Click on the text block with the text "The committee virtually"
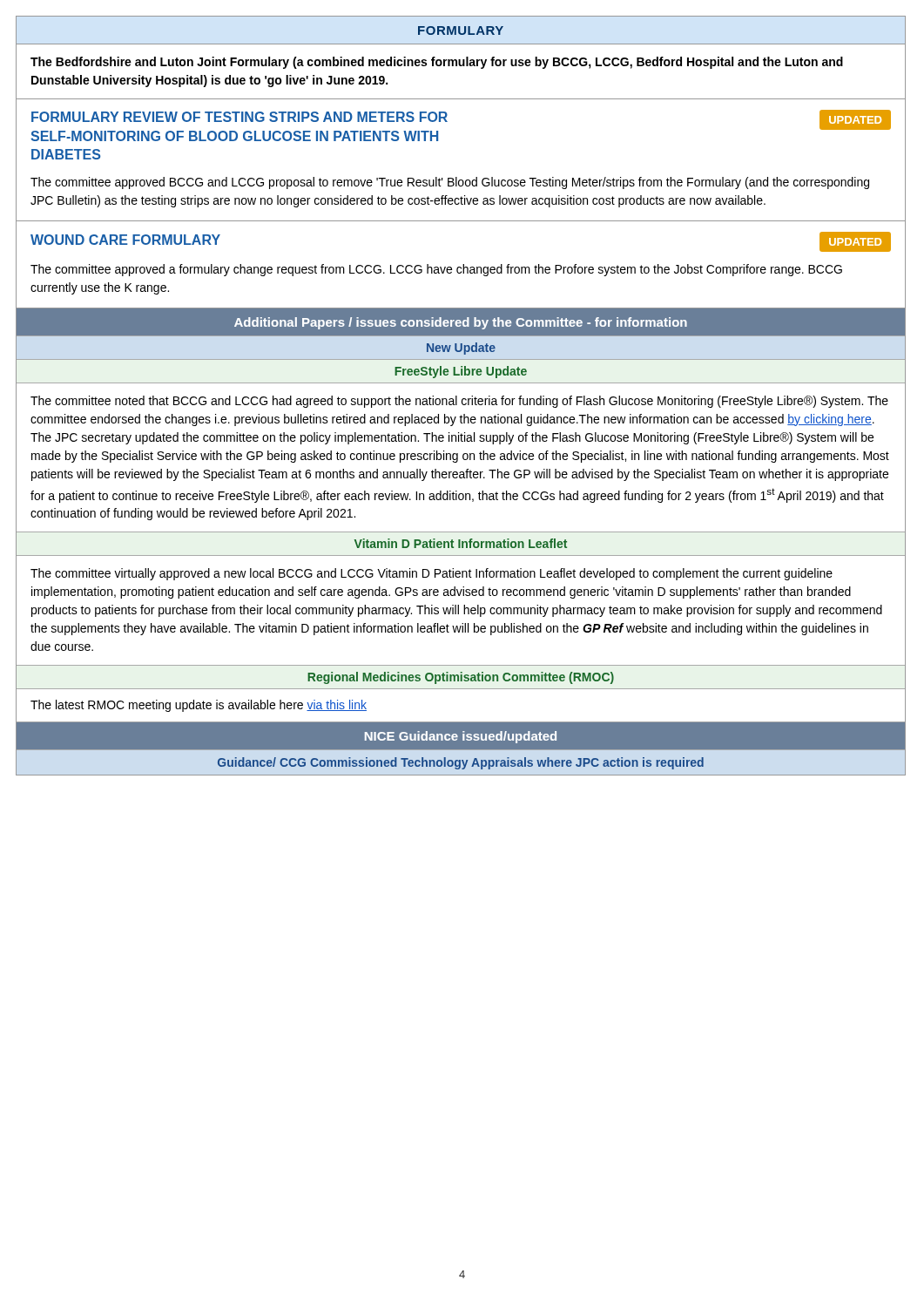924x1307 pixels. coord(457,610)
